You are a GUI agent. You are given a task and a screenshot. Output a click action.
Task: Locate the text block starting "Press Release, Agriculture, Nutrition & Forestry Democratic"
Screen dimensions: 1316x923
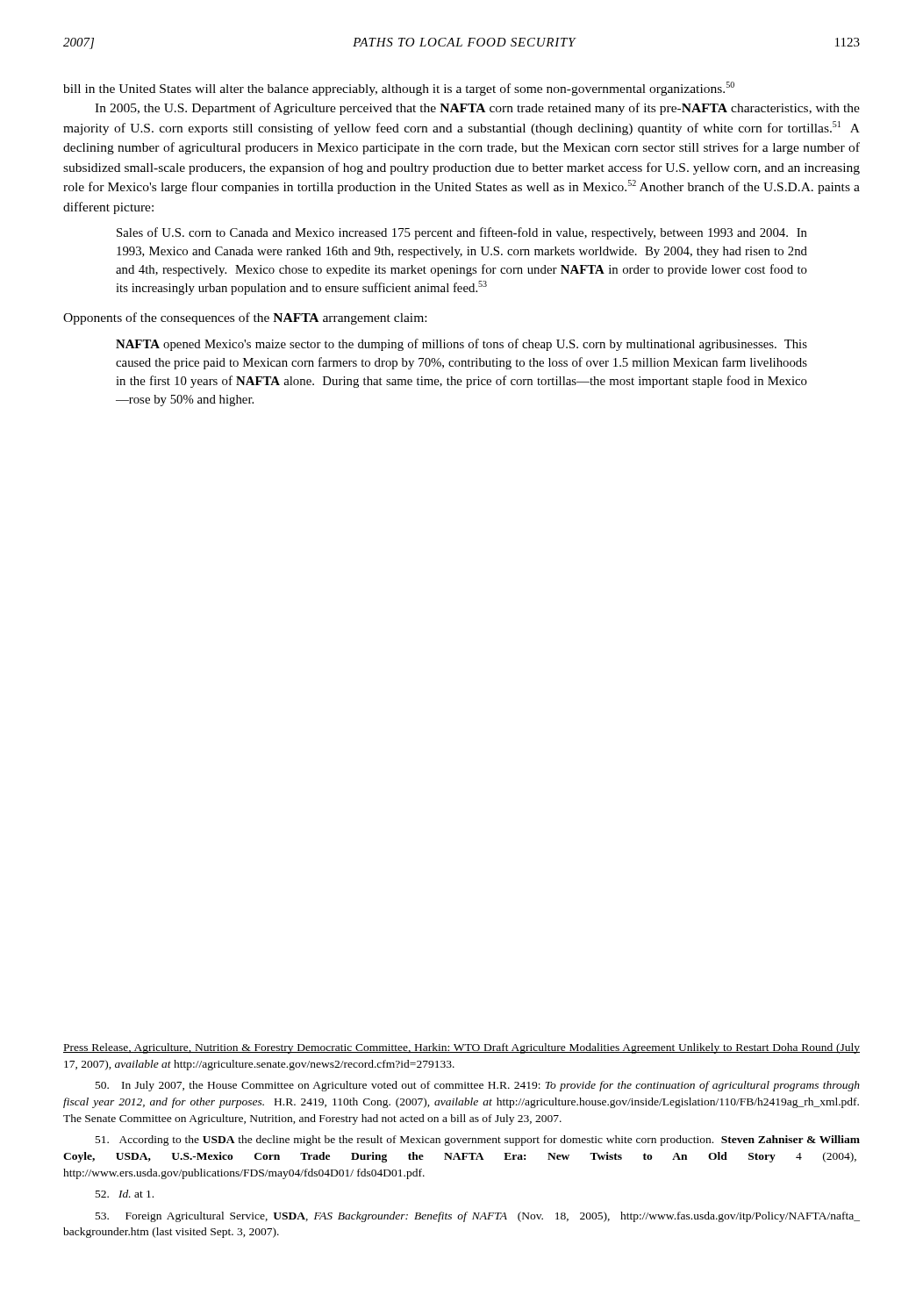[x=462, y=1056]
